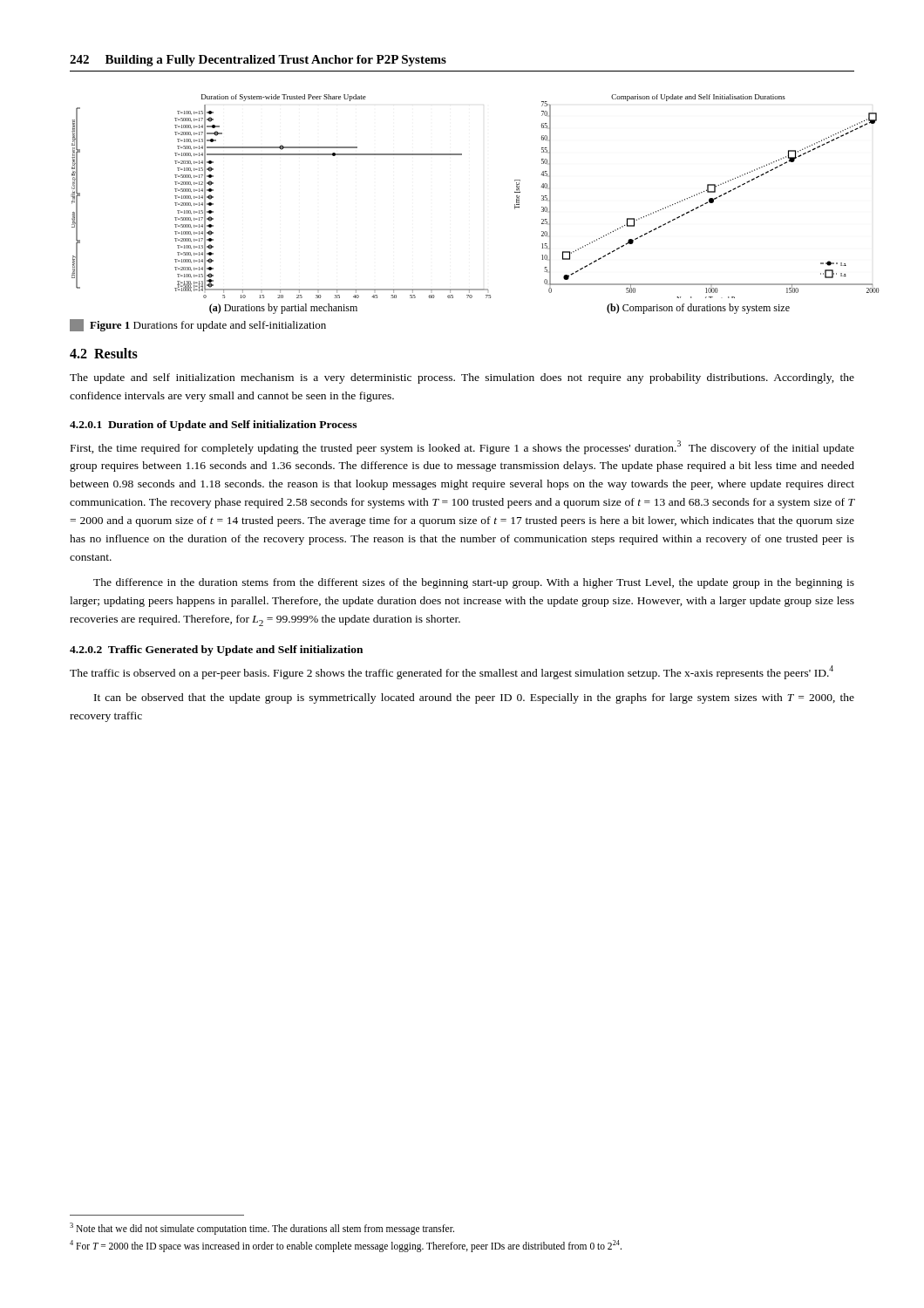Click on the text block starting "4.2 Results"
Viewport: 924px width, 1308px height.
tap(104, 354)
